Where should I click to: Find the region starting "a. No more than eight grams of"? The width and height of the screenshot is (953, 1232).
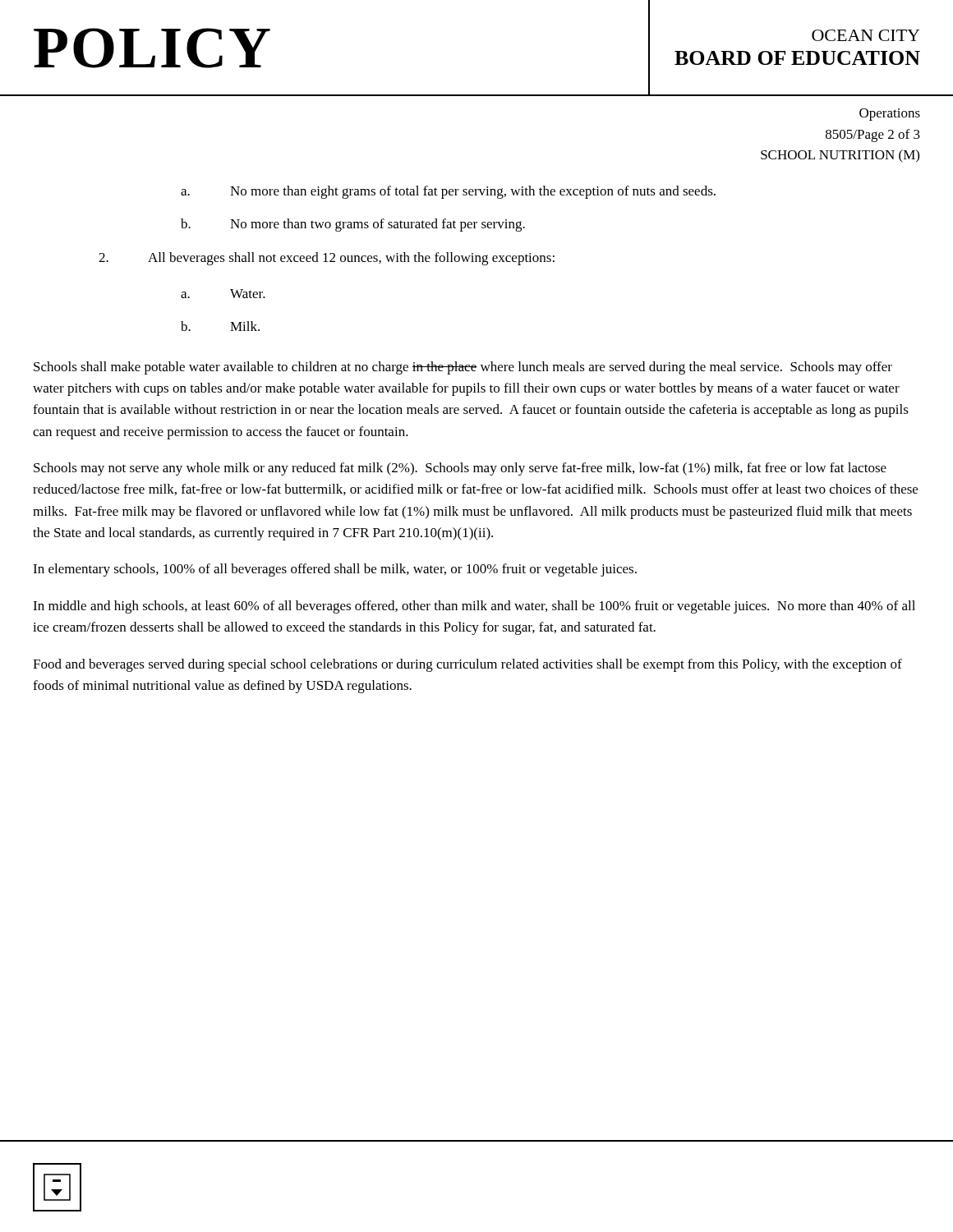tap(550, 192)
